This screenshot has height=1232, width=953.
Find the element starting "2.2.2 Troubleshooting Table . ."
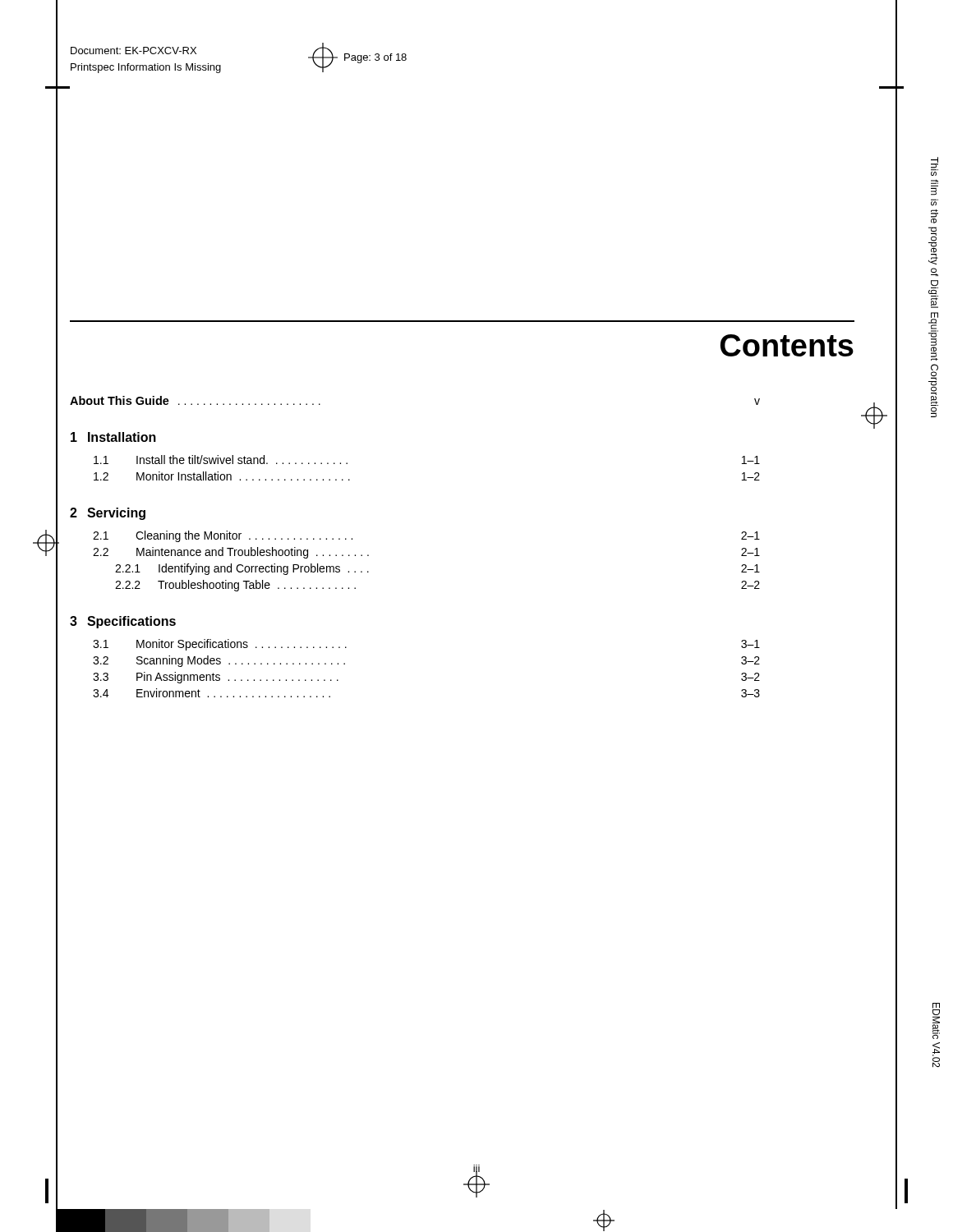click(x=128, y=585)
